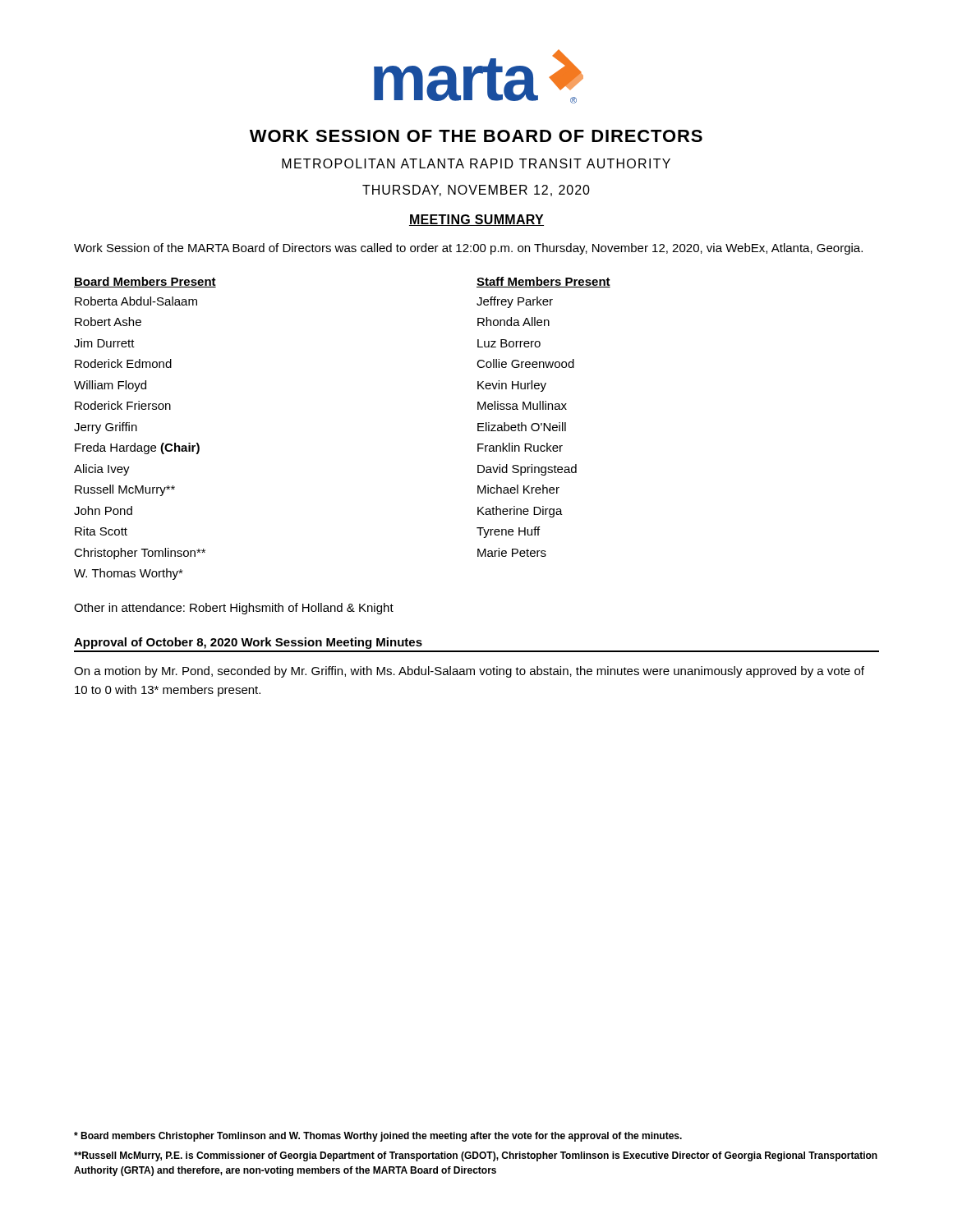Navigate to the passage starting "Staff Members Present Jeffrey Parker Rhonda Allen Luz"
The image size is (953, 1232).
[x=543, y=282]
